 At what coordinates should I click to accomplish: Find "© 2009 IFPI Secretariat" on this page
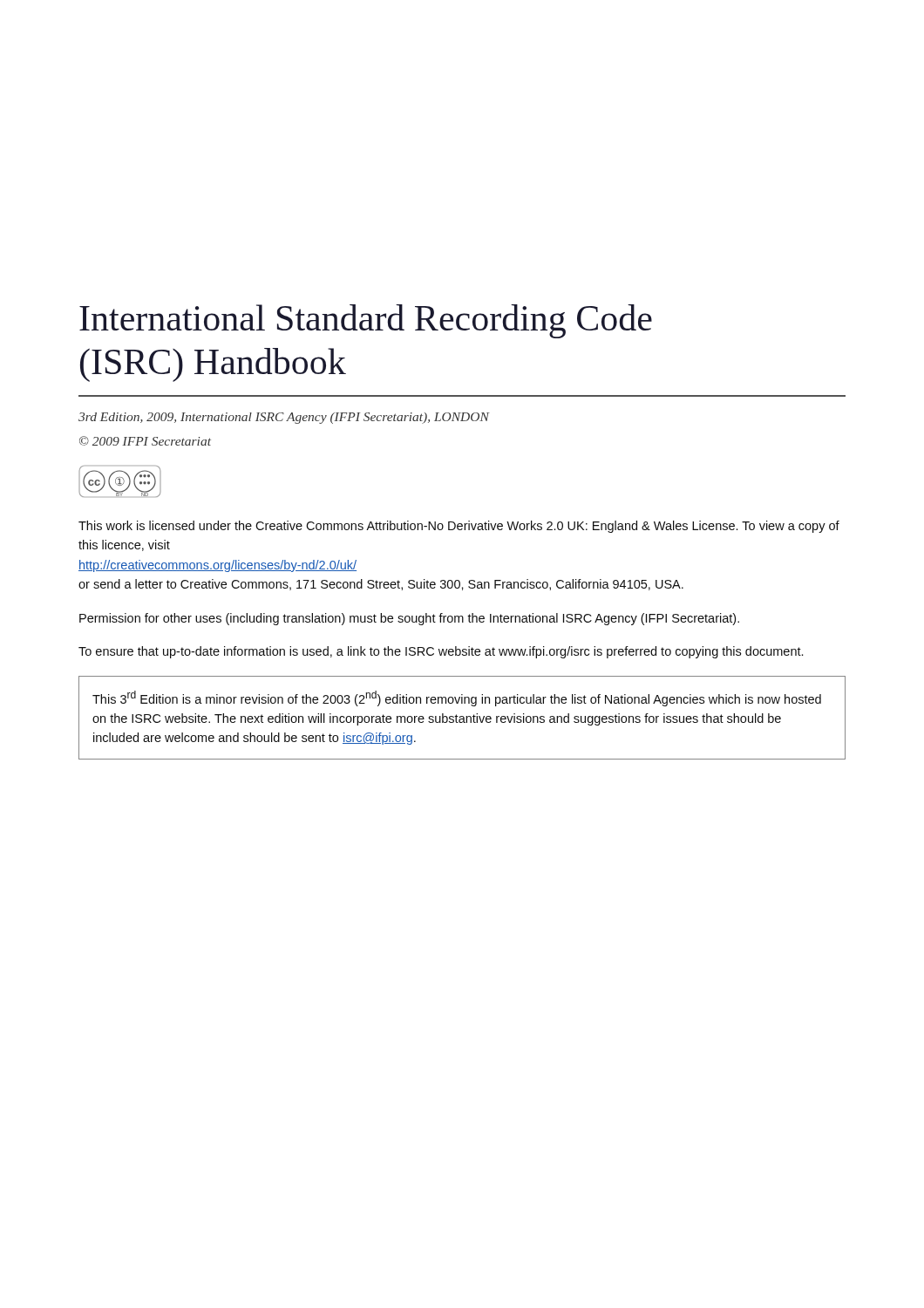tap(145, 441)
